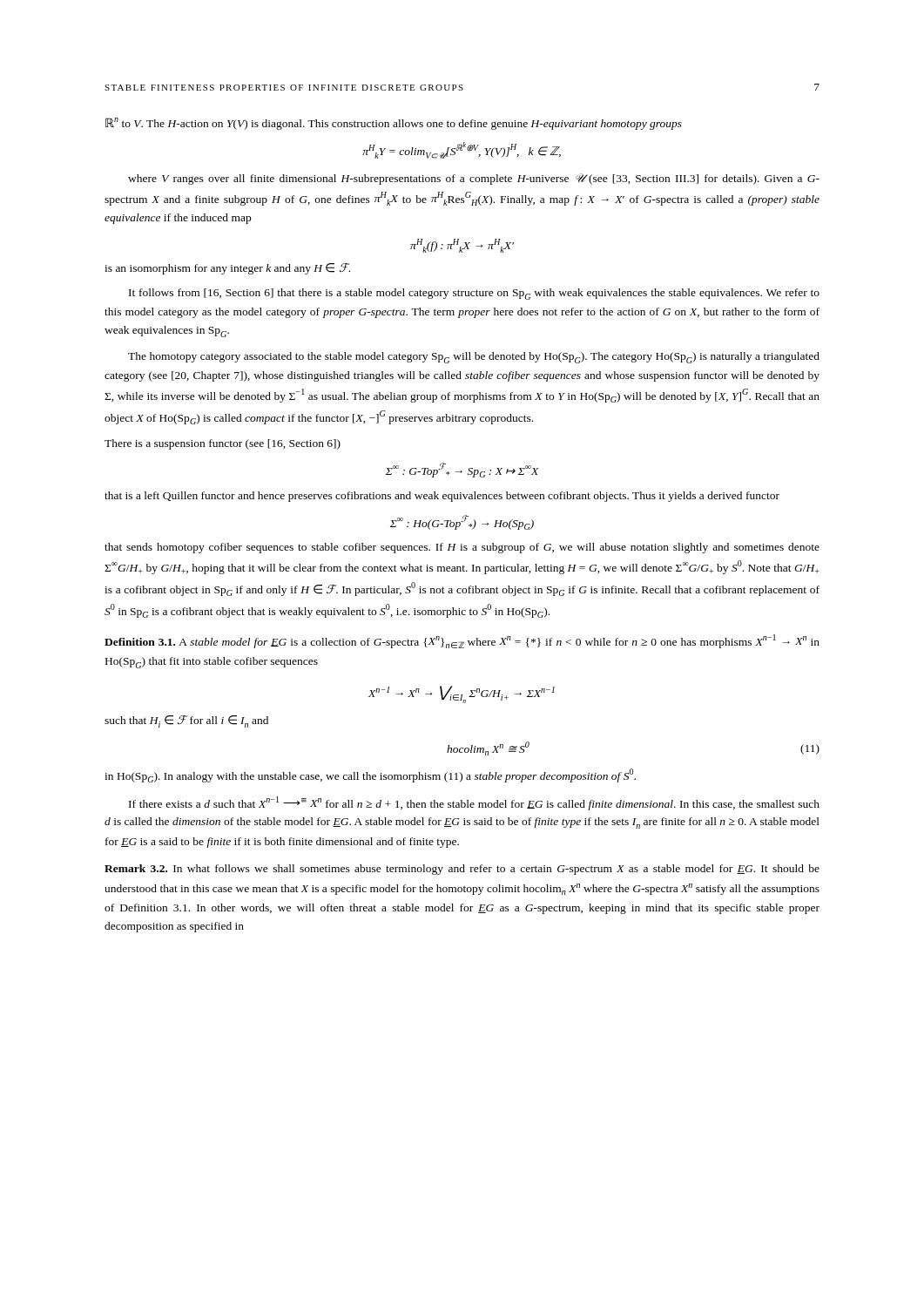Point to the text block starting "in Ho(SpG). In analogy with the unstable case,"
Screen dimensions: 1307x924
tap(462, 808)
